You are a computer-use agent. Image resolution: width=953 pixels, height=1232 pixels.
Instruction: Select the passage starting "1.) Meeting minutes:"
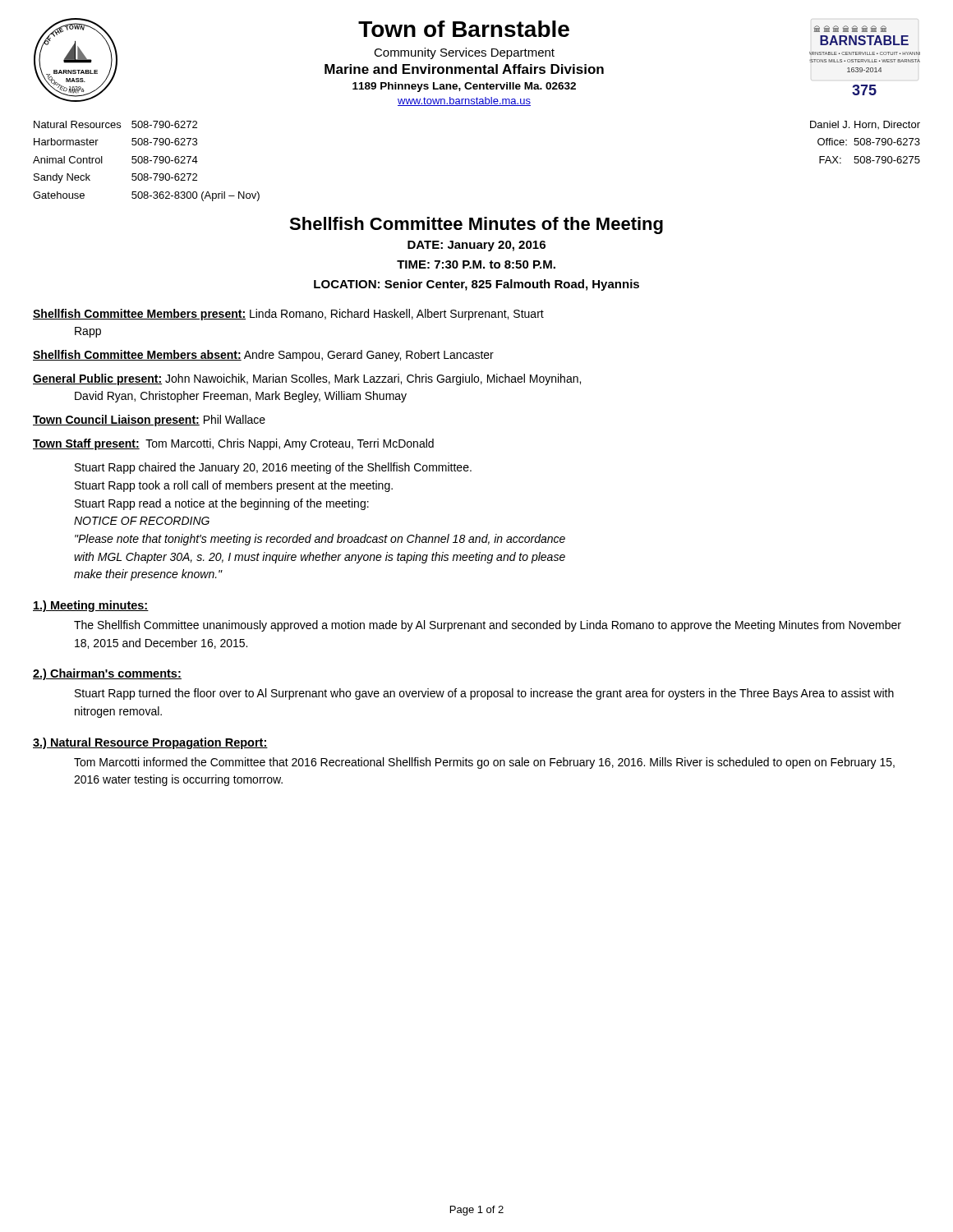(90, 605)
